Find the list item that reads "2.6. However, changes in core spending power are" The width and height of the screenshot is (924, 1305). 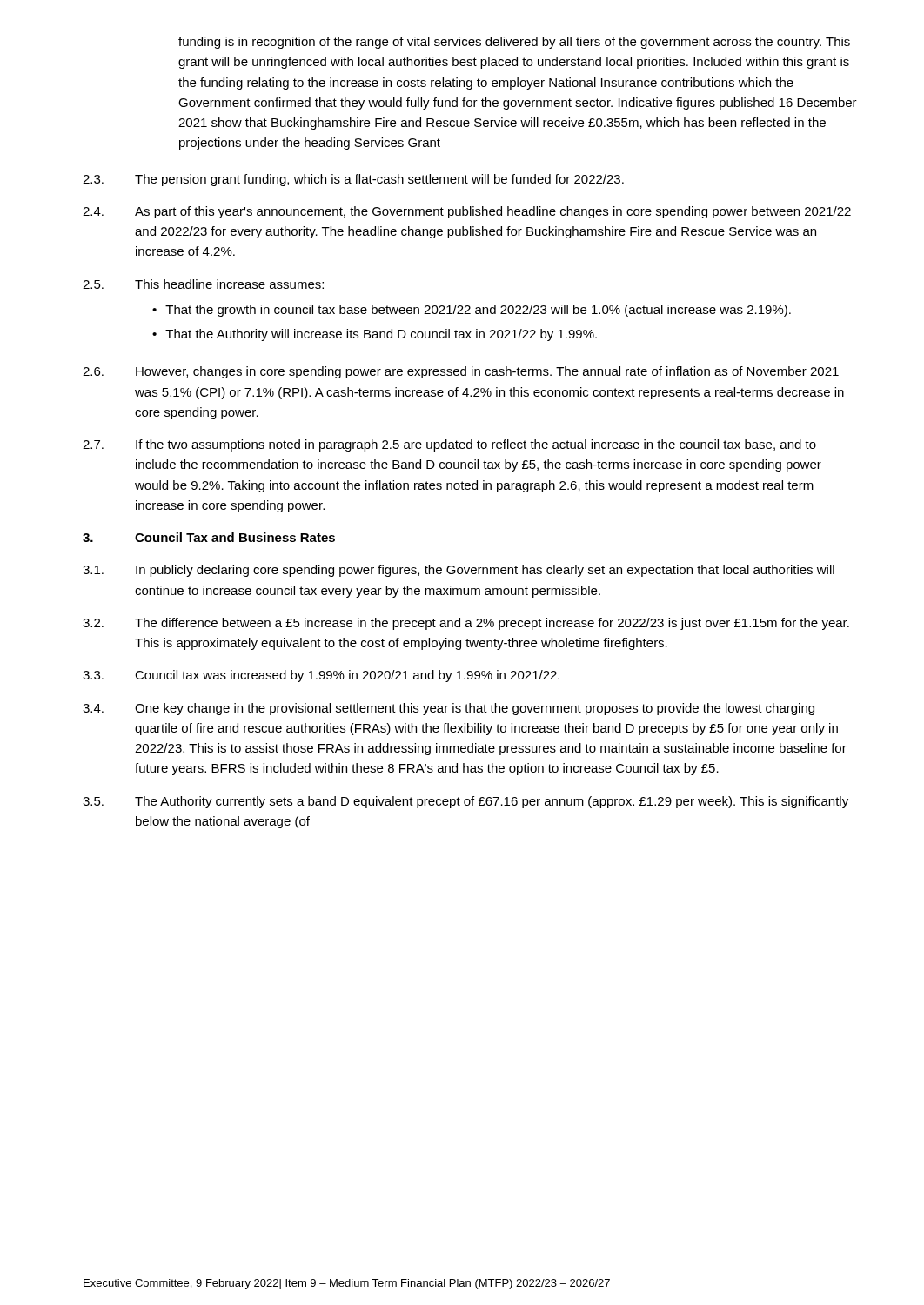click(471, 392)
